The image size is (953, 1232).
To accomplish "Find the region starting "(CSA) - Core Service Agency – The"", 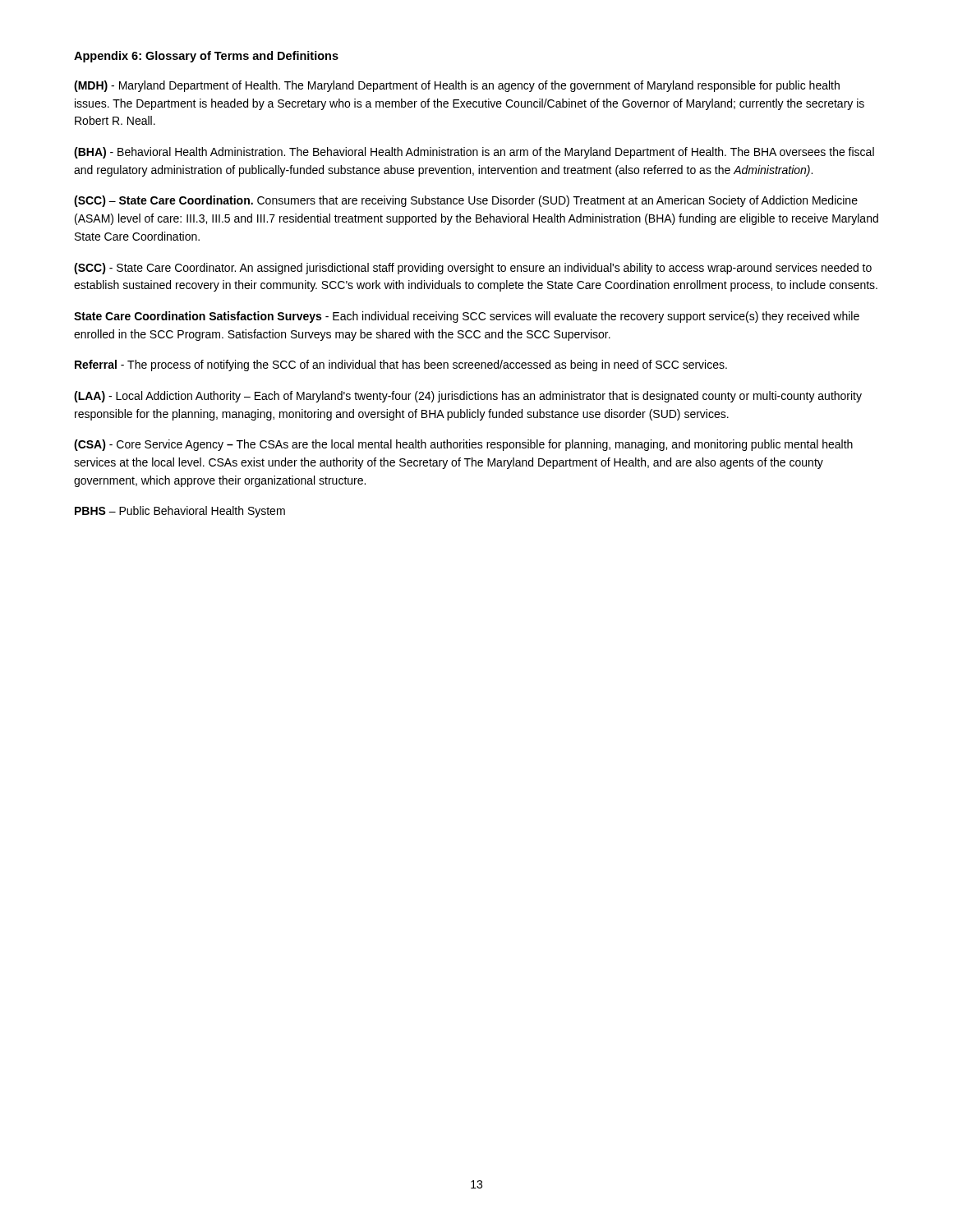I will point(464,462).
